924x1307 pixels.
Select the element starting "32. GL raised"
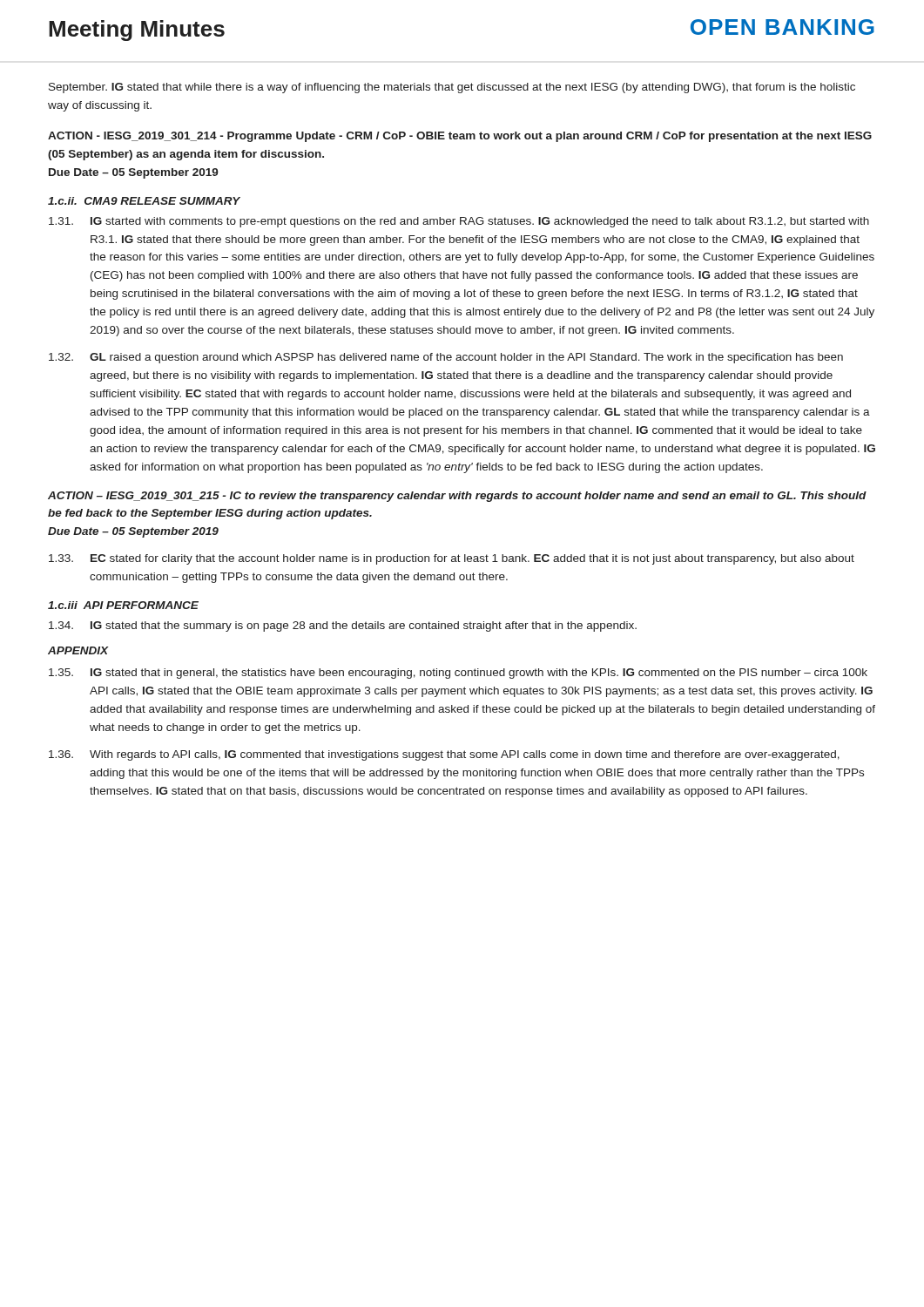462,412
